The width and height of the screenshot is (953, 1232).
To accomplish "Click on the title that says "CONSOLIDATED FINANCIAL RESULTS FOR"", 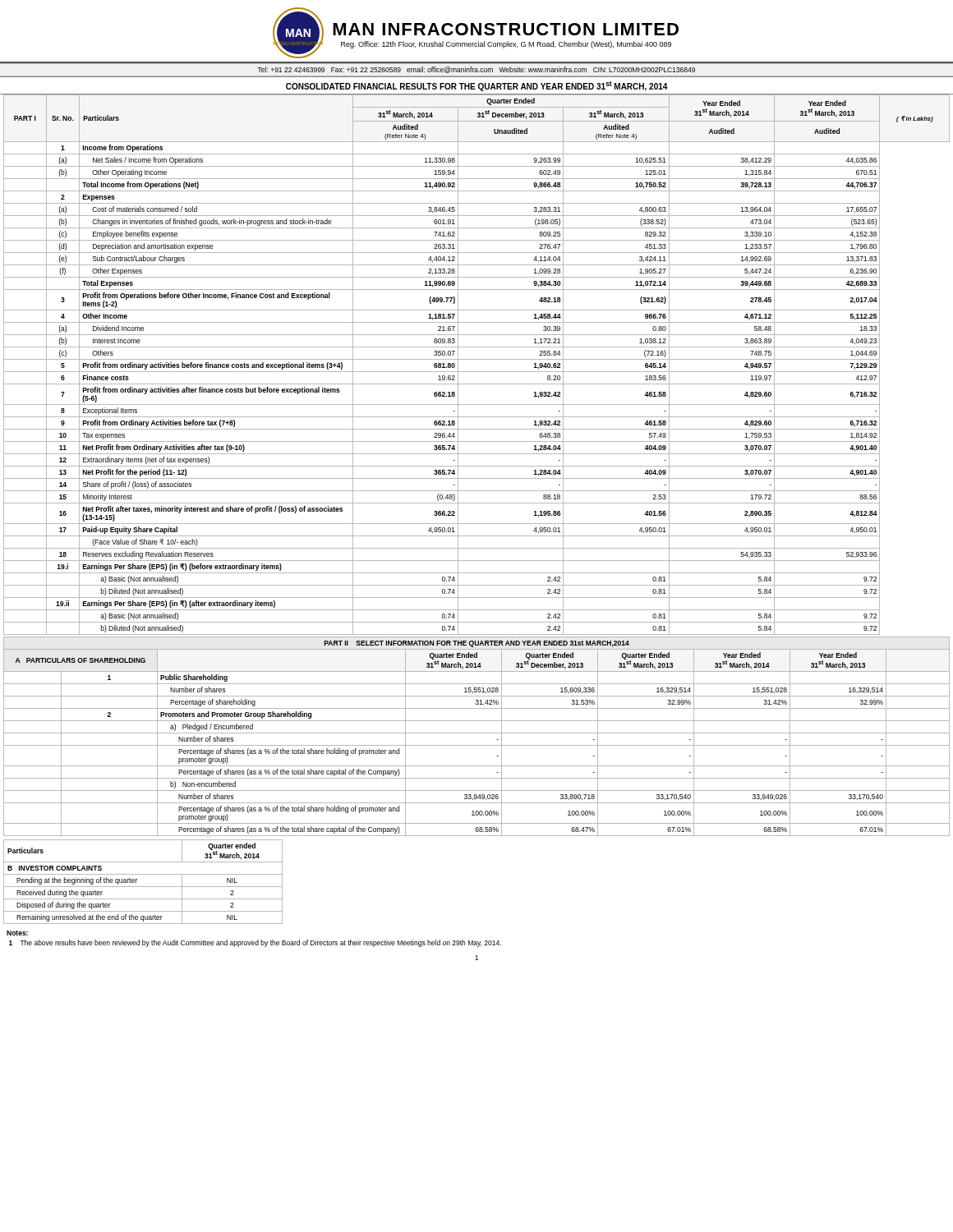I will tap(476, 86).
